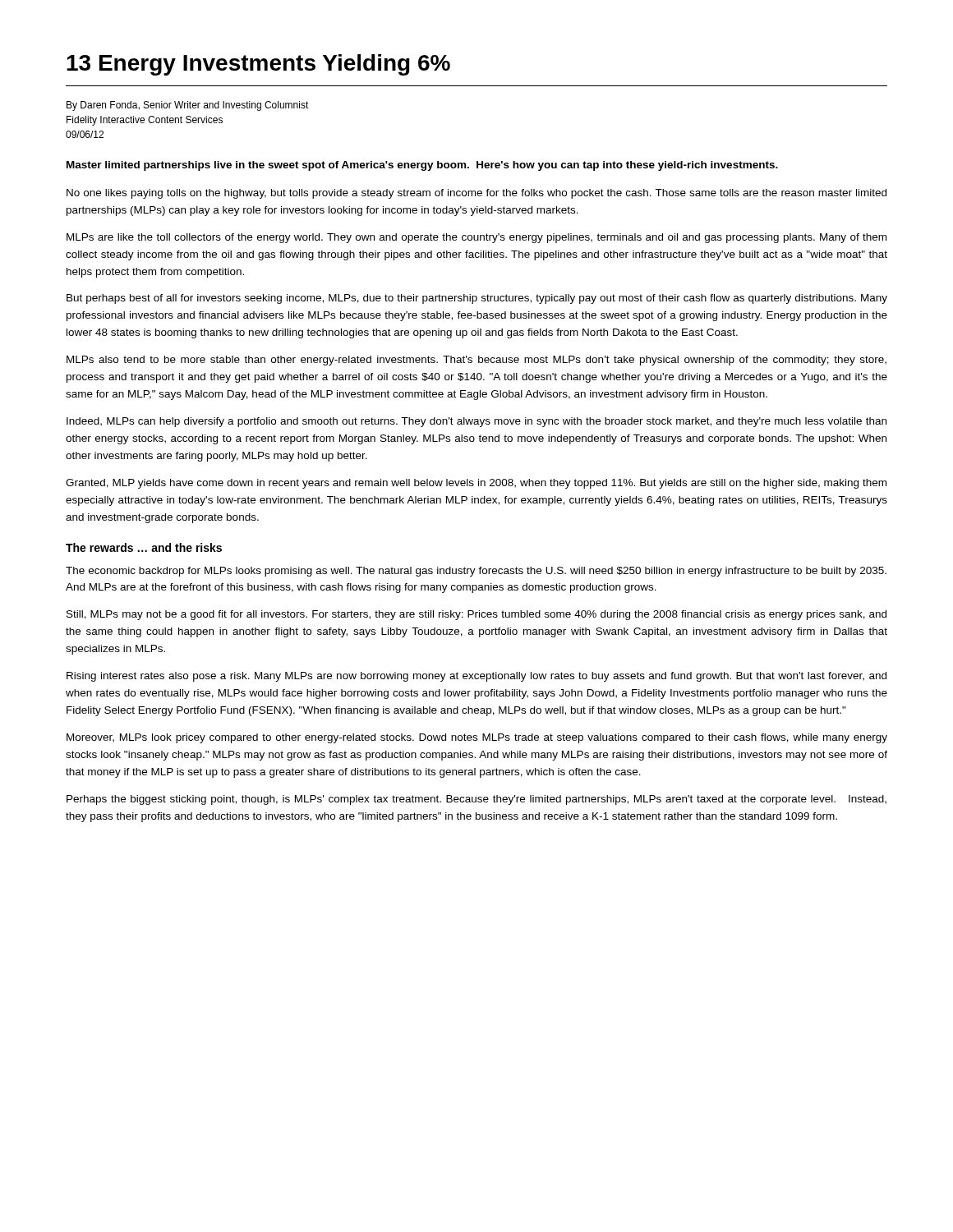Select the text block that reads "Master limited partnerships live in"
Screen dimensions: 1232x953
point(422,164)
